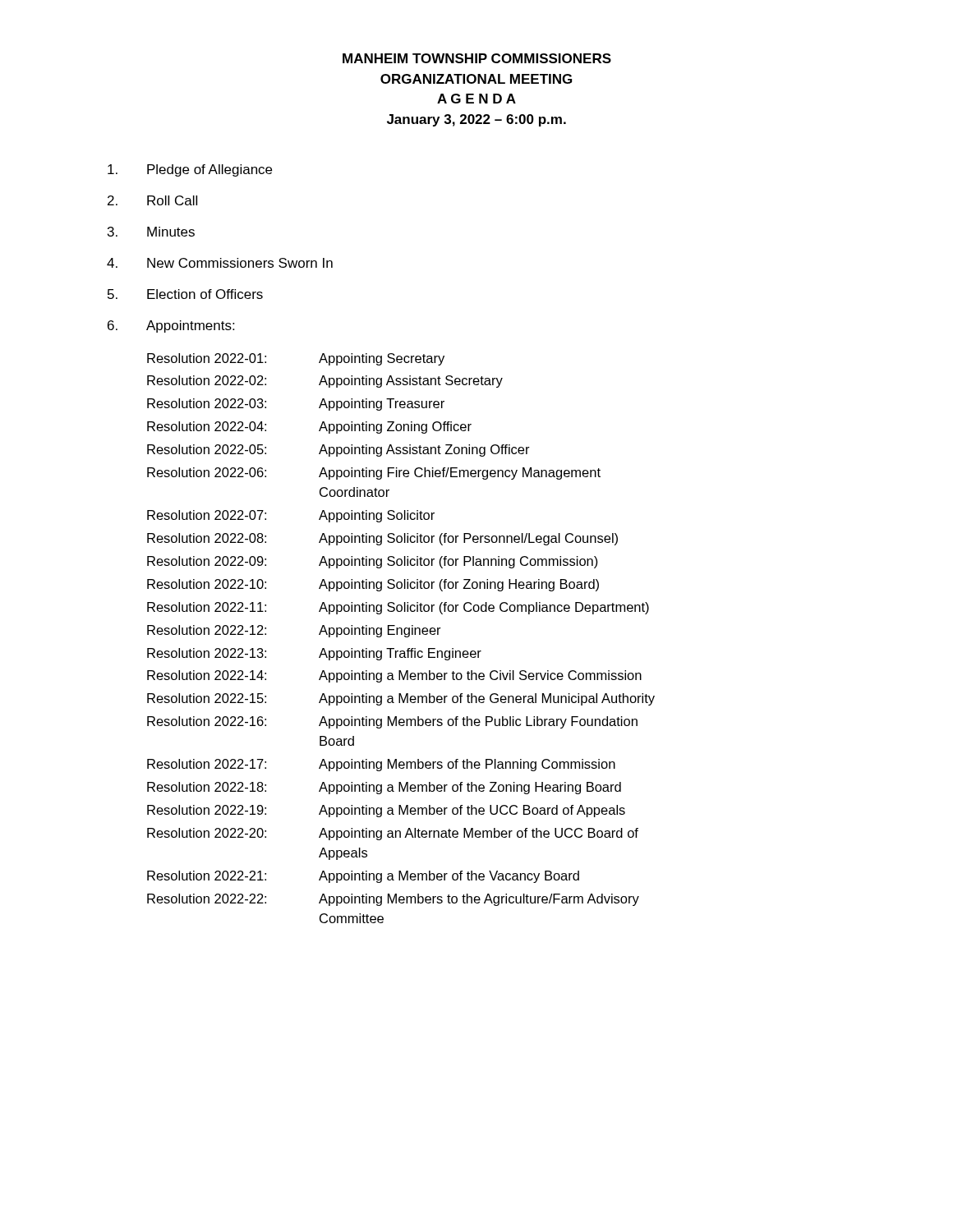Locate the text block with the text "Resolution 2022-16: Appointing Members of the Public Library"

[x=392, y=732]
